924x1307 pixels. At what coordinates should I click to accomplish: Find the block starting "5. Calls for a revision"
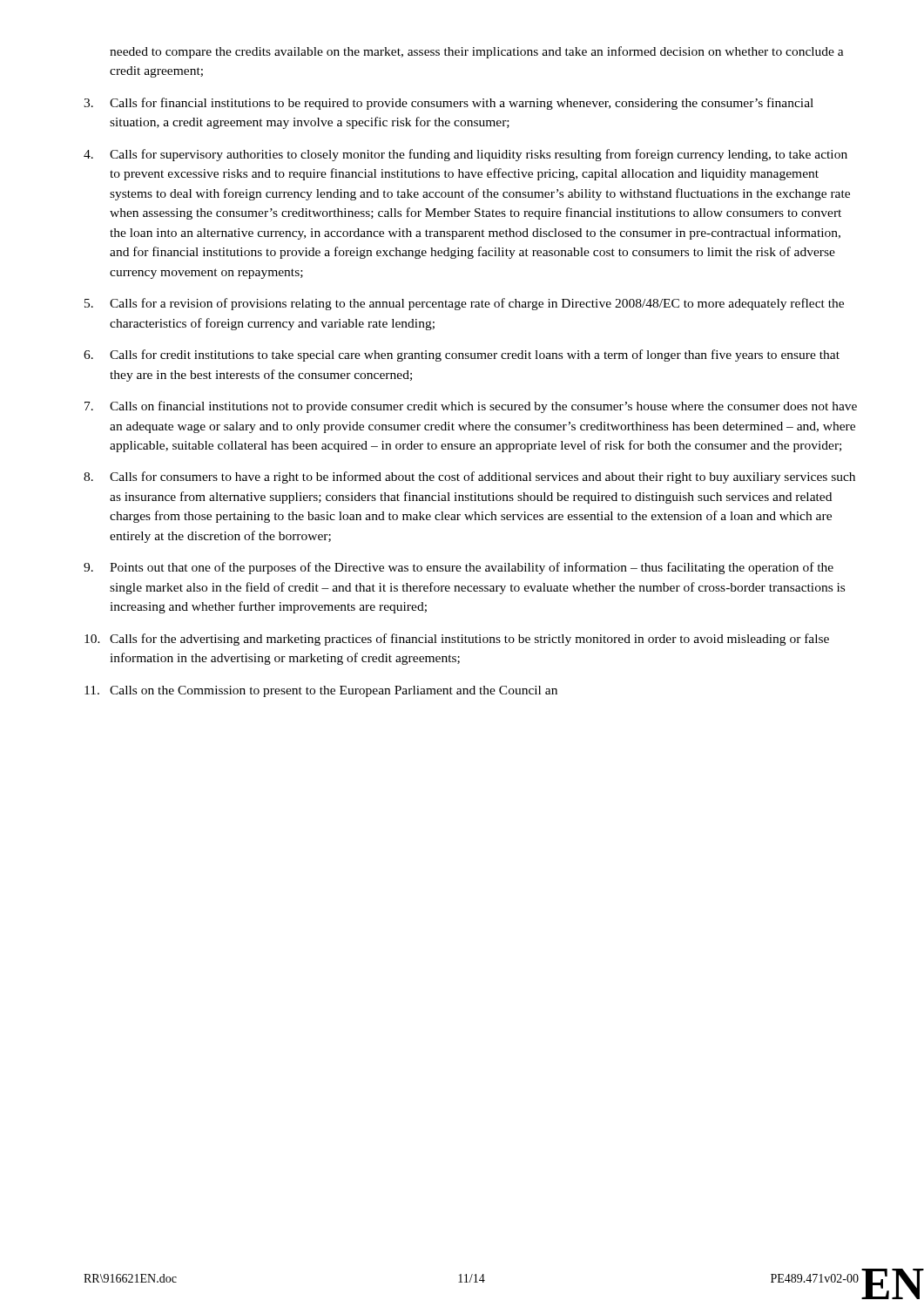point(471,313)
